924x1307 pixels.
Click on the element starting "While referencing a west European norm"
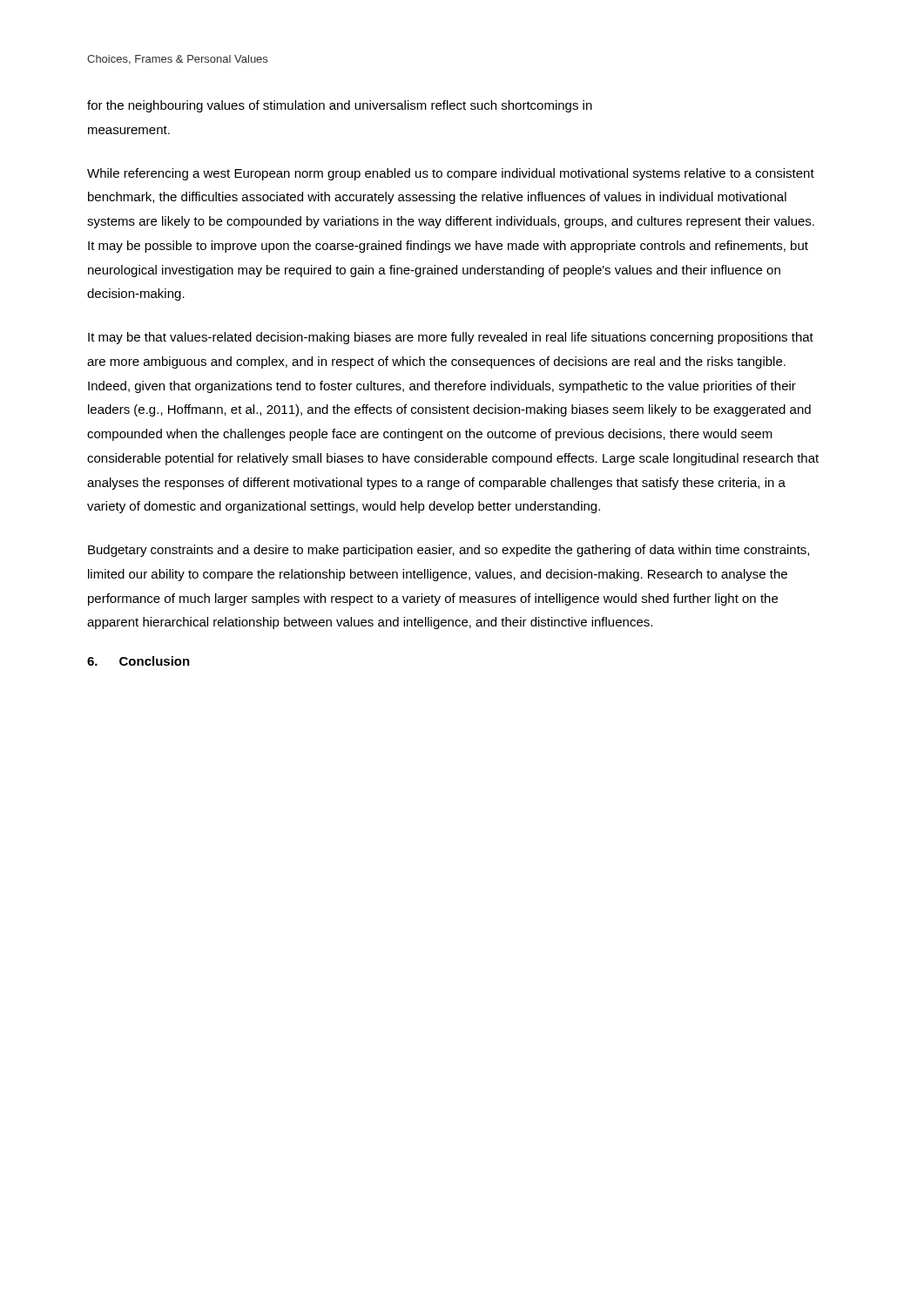click(451, 233)
